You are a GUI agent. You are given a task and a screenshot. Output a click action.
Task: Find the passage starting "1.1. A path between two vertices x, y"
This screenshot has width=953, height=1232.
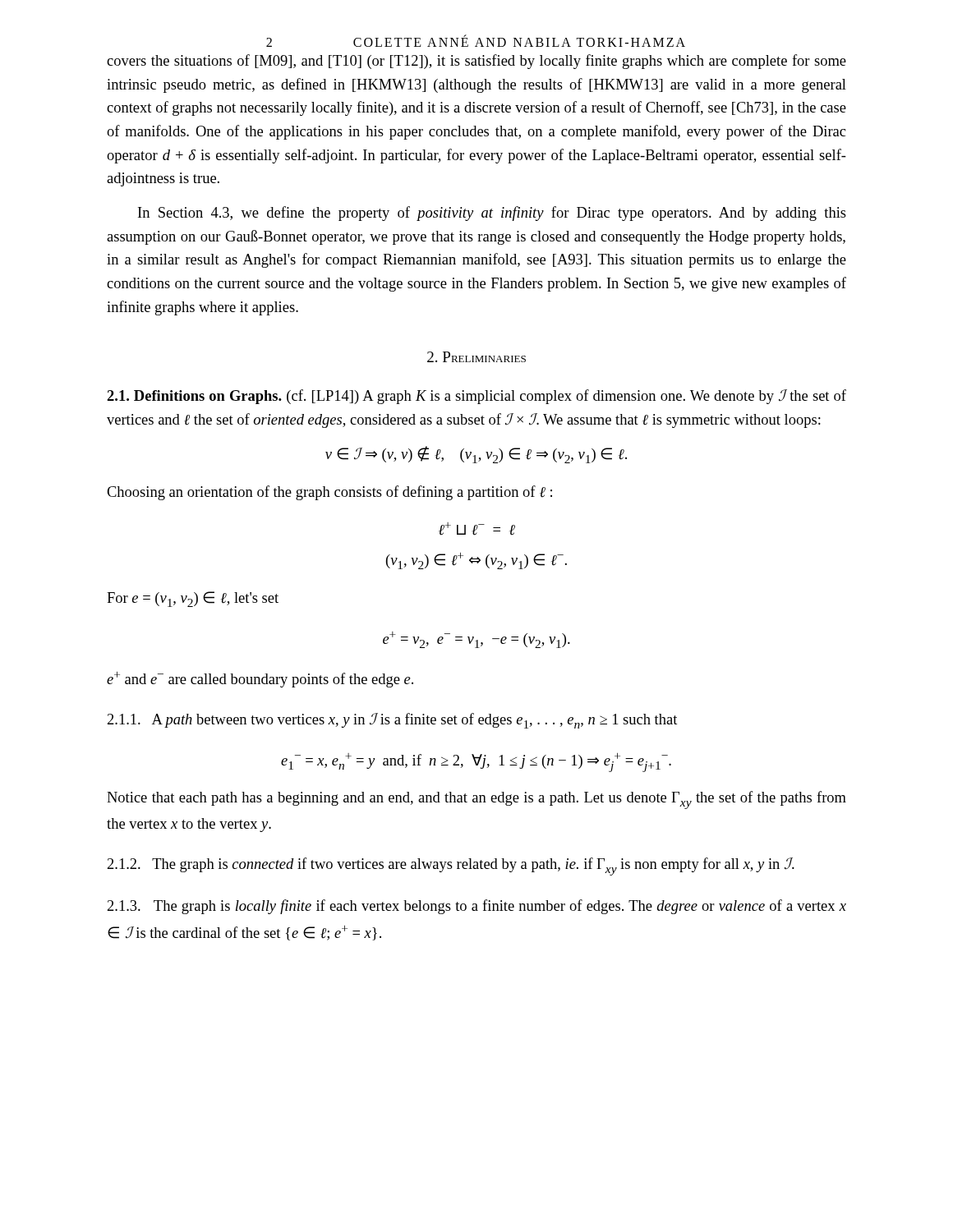(x=476, y=721)
